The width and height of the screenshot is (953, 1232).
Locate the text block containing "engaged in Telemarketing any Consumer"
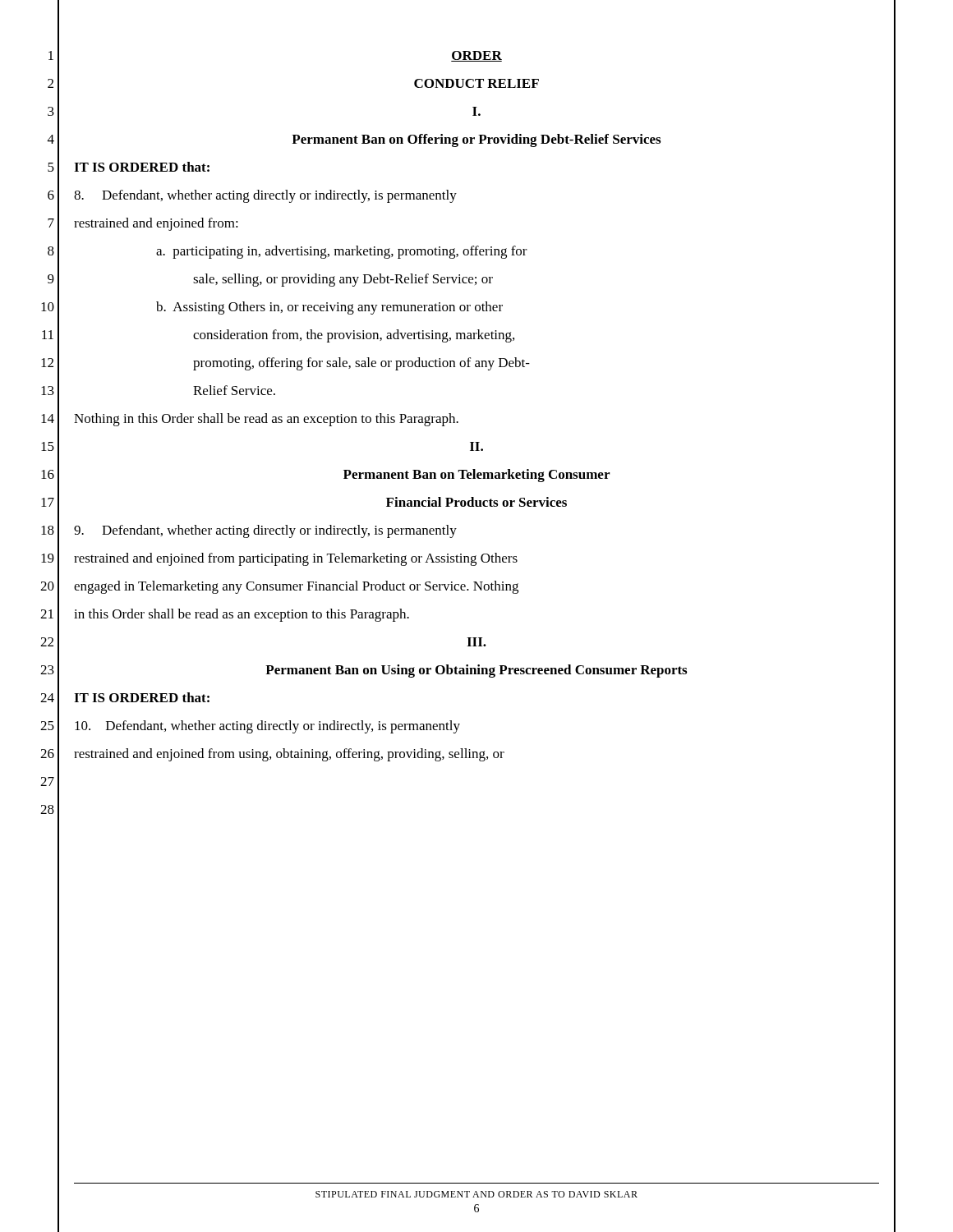coord(296,586)
